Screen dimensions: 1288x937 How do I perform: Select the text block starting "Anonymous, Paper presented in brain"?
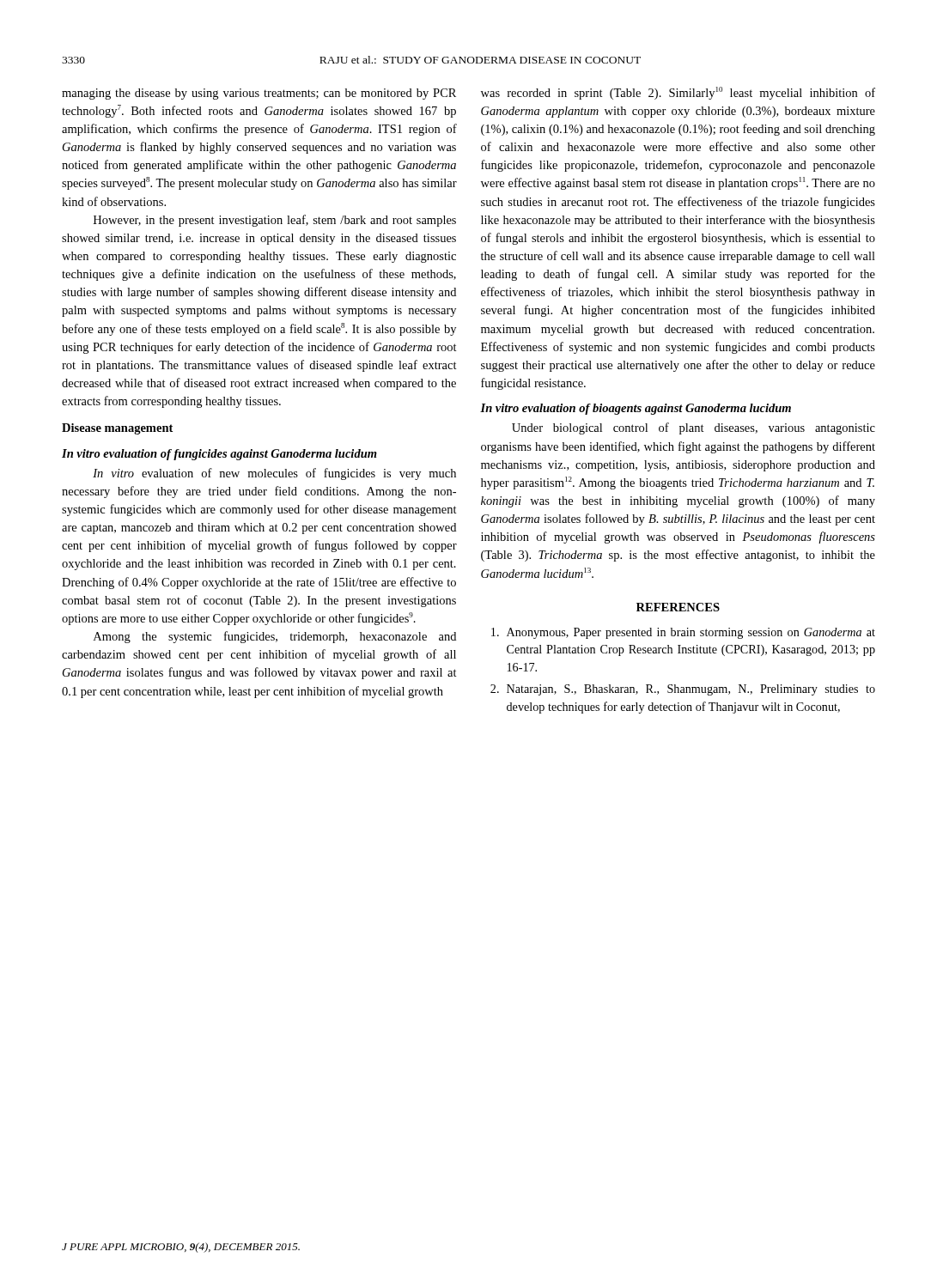(x=678, y=650)
